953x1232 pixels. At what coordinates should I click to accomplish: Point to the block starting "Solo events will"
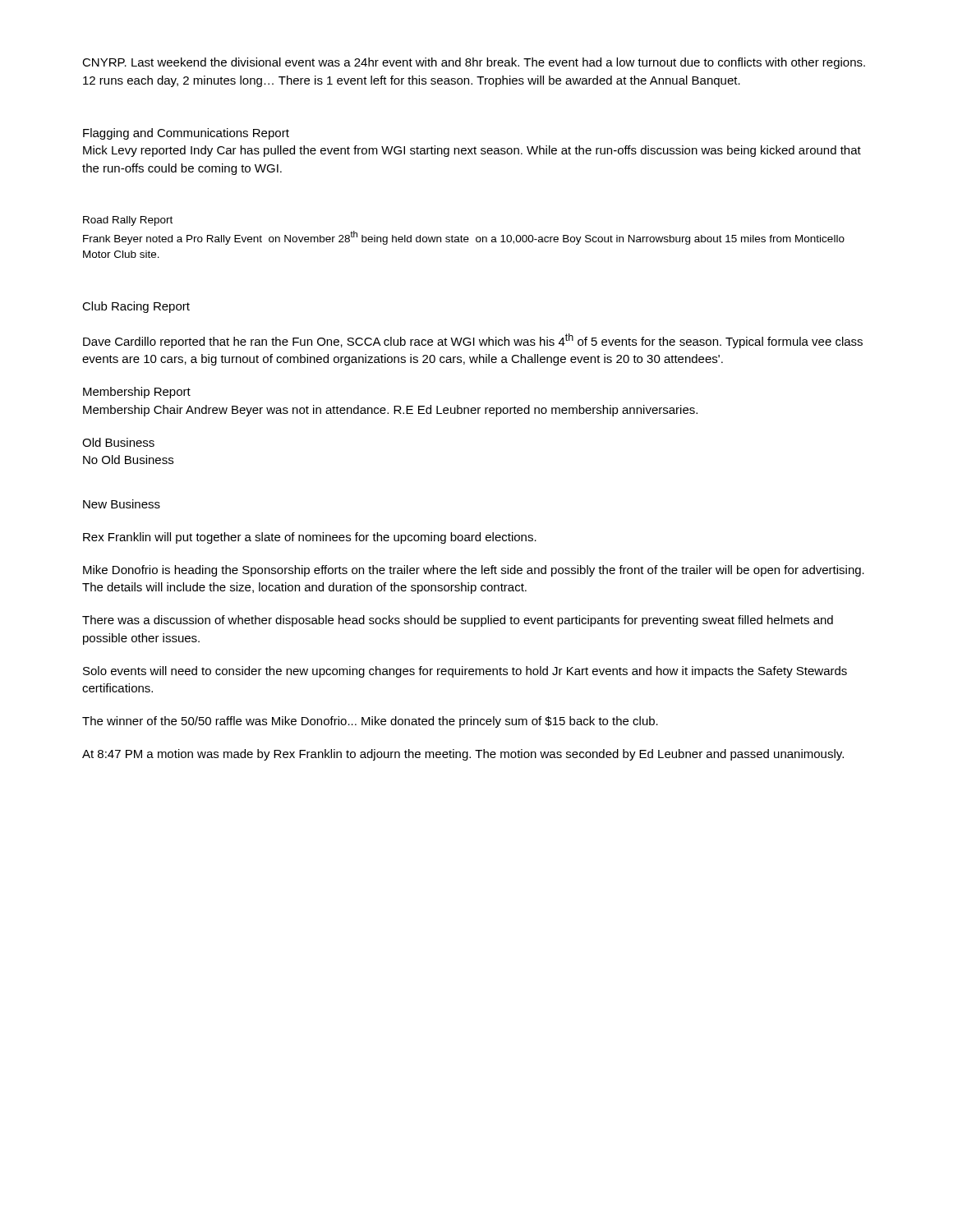coord(476,680)
